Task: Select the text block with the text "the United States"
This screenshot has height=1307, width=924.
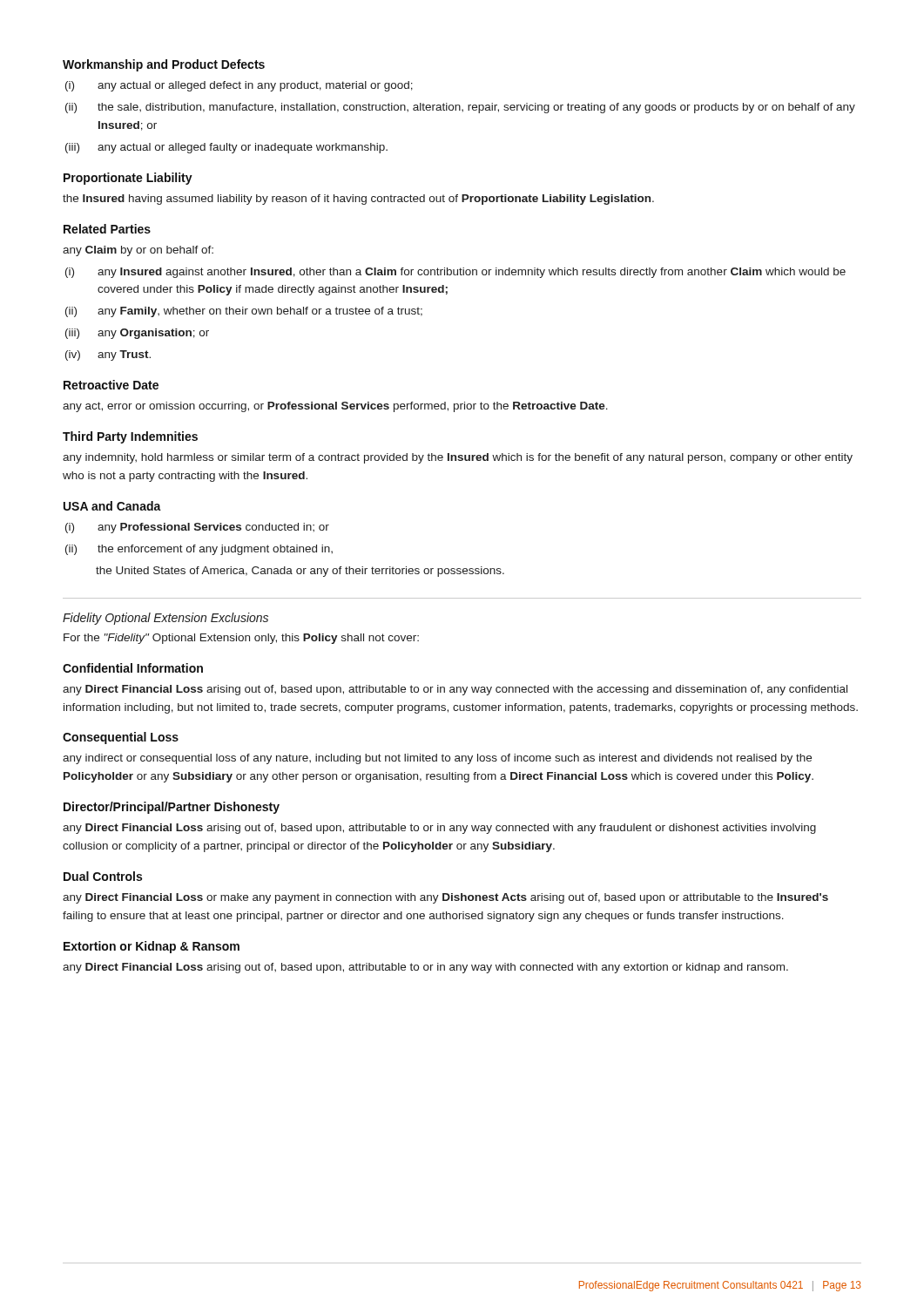Action: click(300, 570)
